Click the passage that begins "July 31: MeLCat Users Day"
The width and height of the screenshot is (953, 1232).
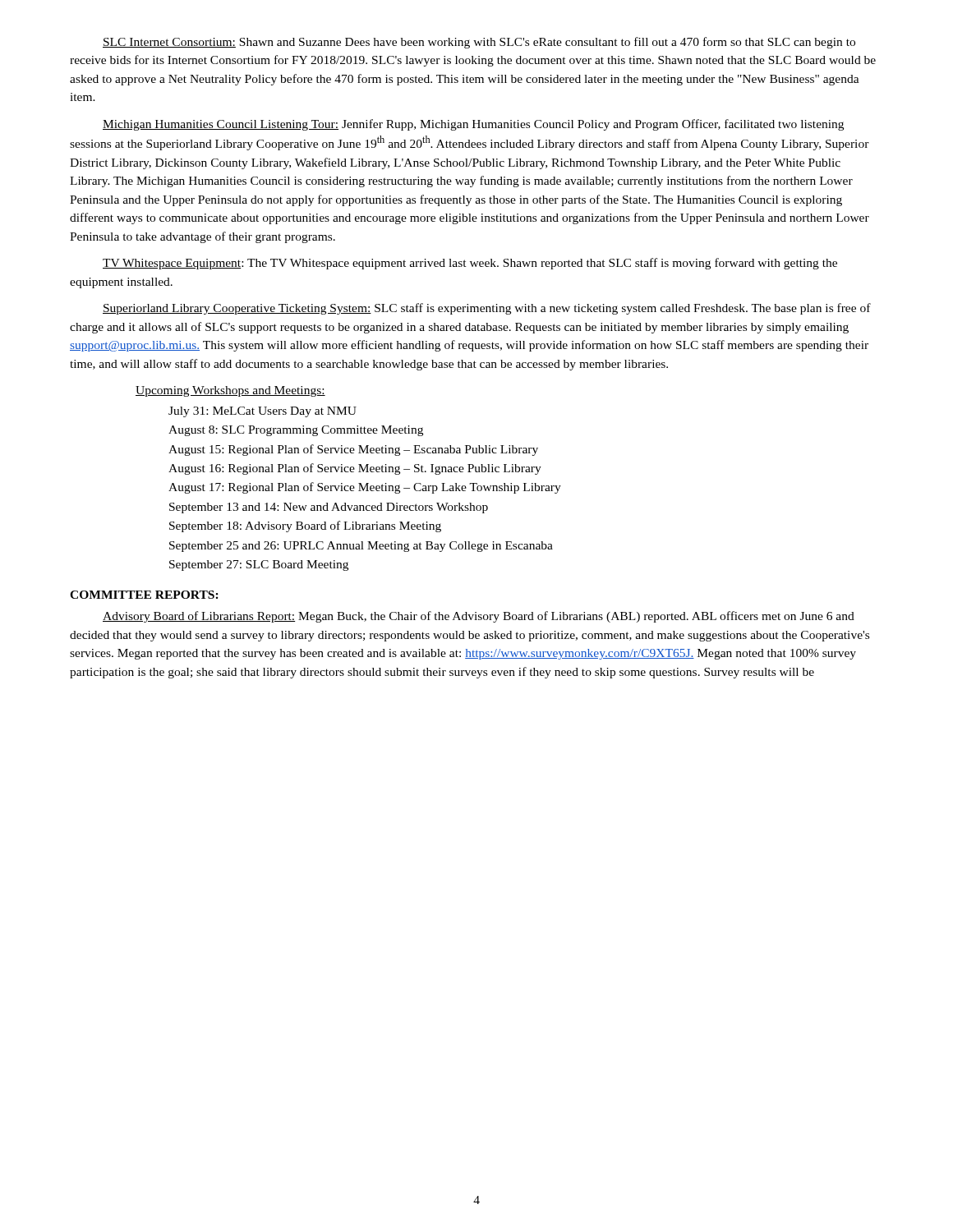tap(263, 410)
